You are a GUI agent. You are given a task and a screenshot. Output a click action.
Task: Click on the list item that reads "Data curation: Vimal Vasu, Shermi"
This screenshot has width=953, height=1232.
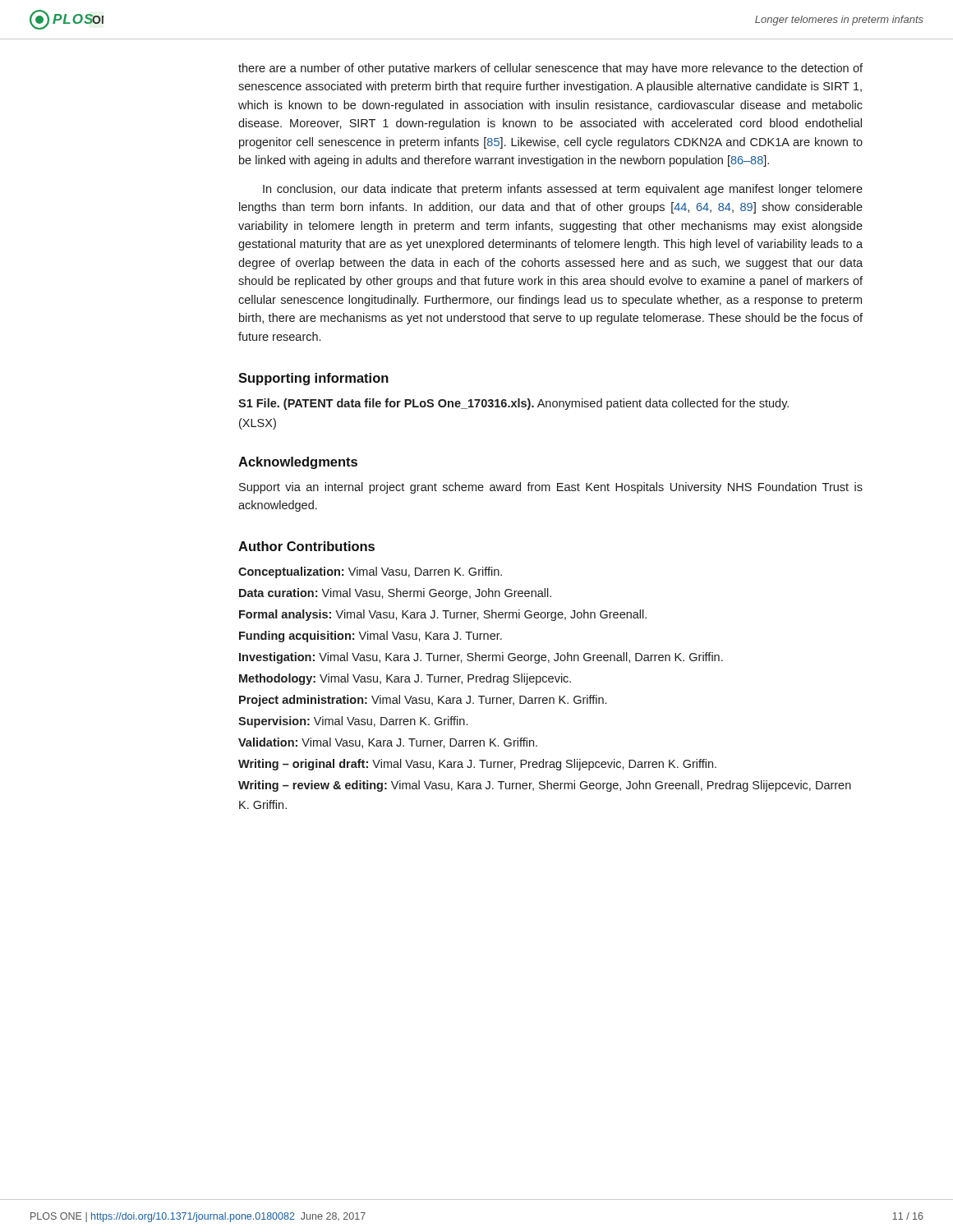point(395,593)
